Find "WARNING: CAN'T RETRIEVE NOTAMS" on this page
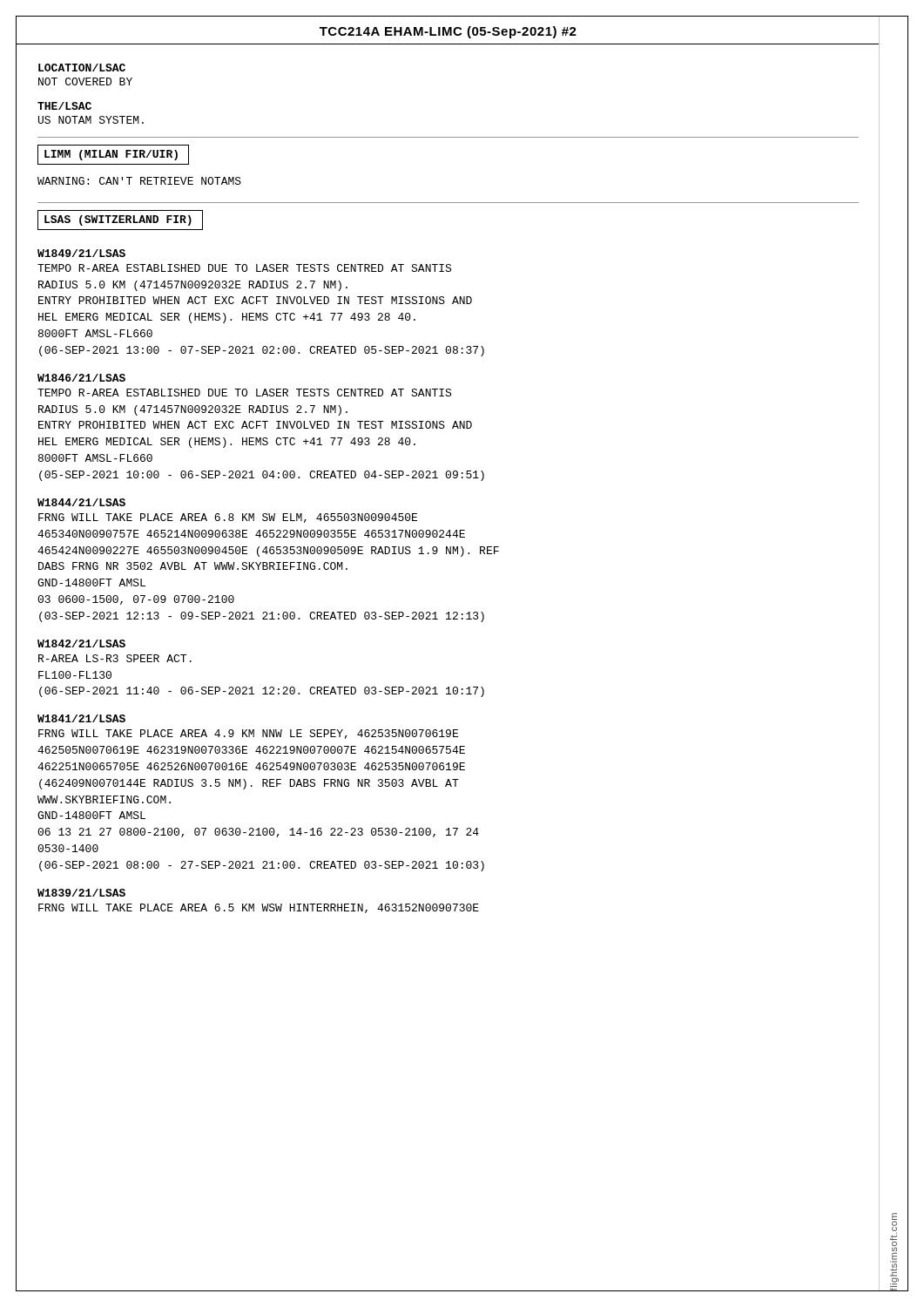This screenshot has width=924, height=1307. (x=139, y=181)
